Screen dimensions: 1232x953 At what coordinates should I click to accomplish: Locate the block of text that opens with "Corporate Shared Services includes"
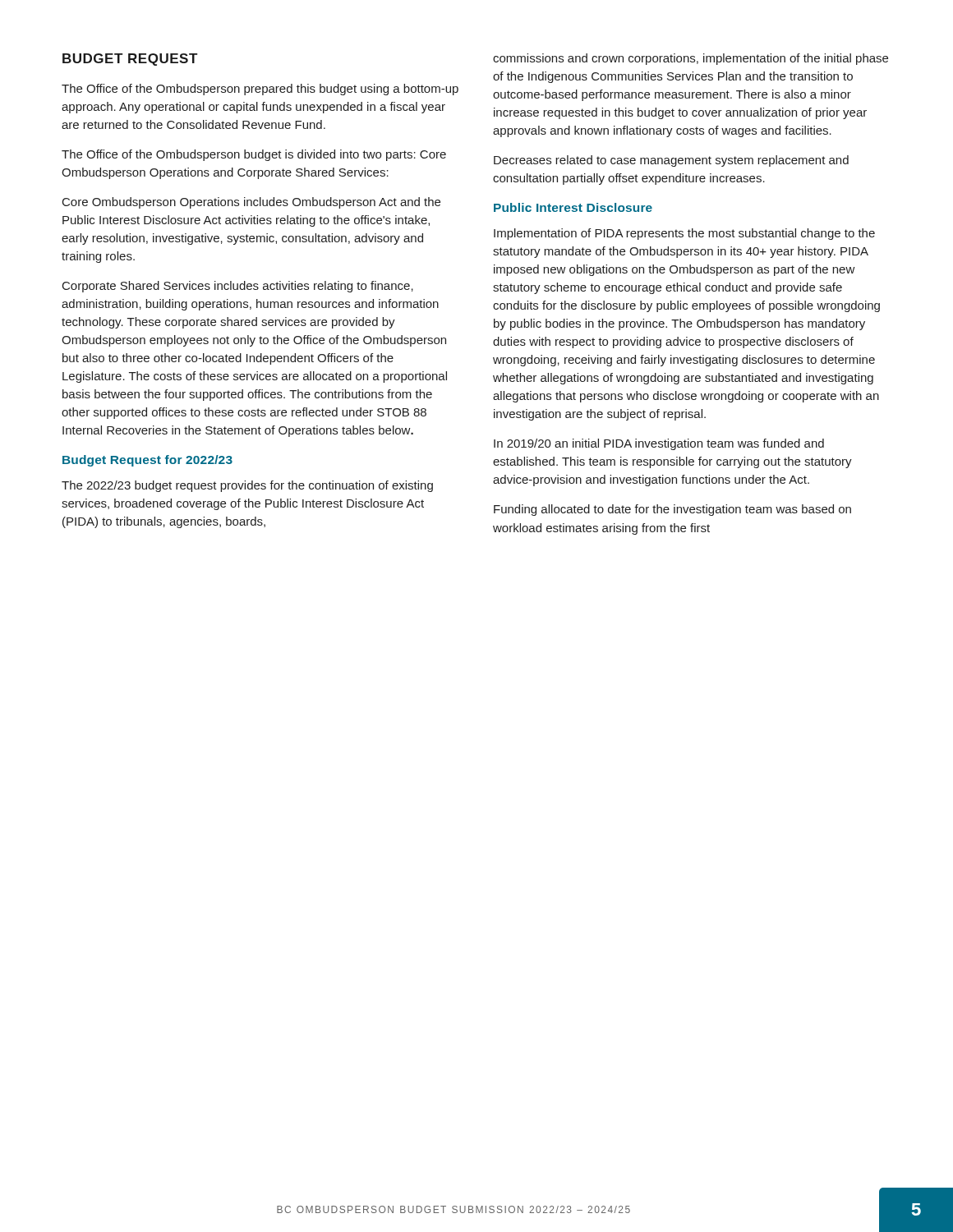pyautogui.click(x=261, y=358)
